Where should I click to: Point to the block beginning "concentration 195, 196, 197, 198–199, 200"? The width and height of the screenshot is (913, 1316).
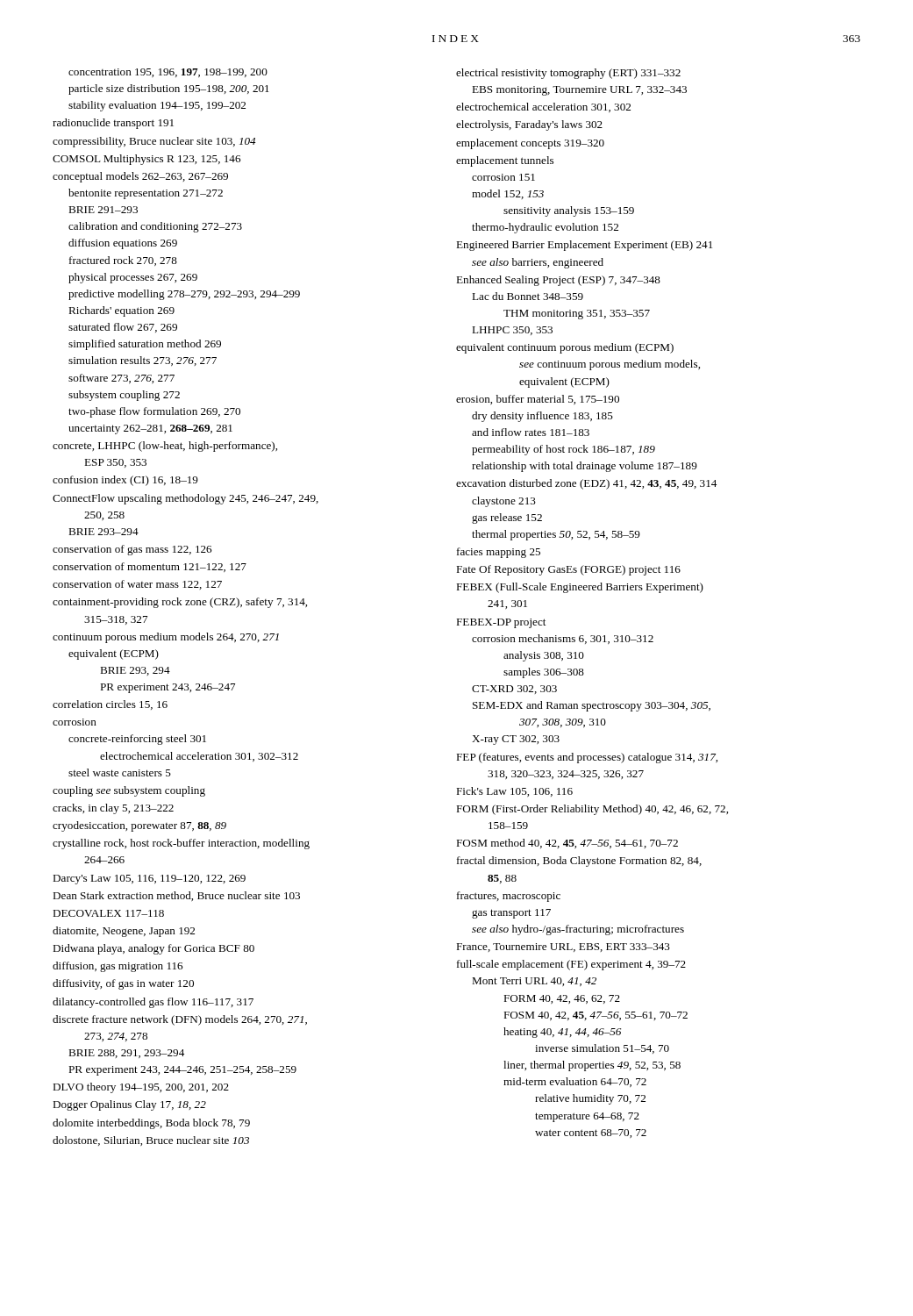tap(246, 606)
